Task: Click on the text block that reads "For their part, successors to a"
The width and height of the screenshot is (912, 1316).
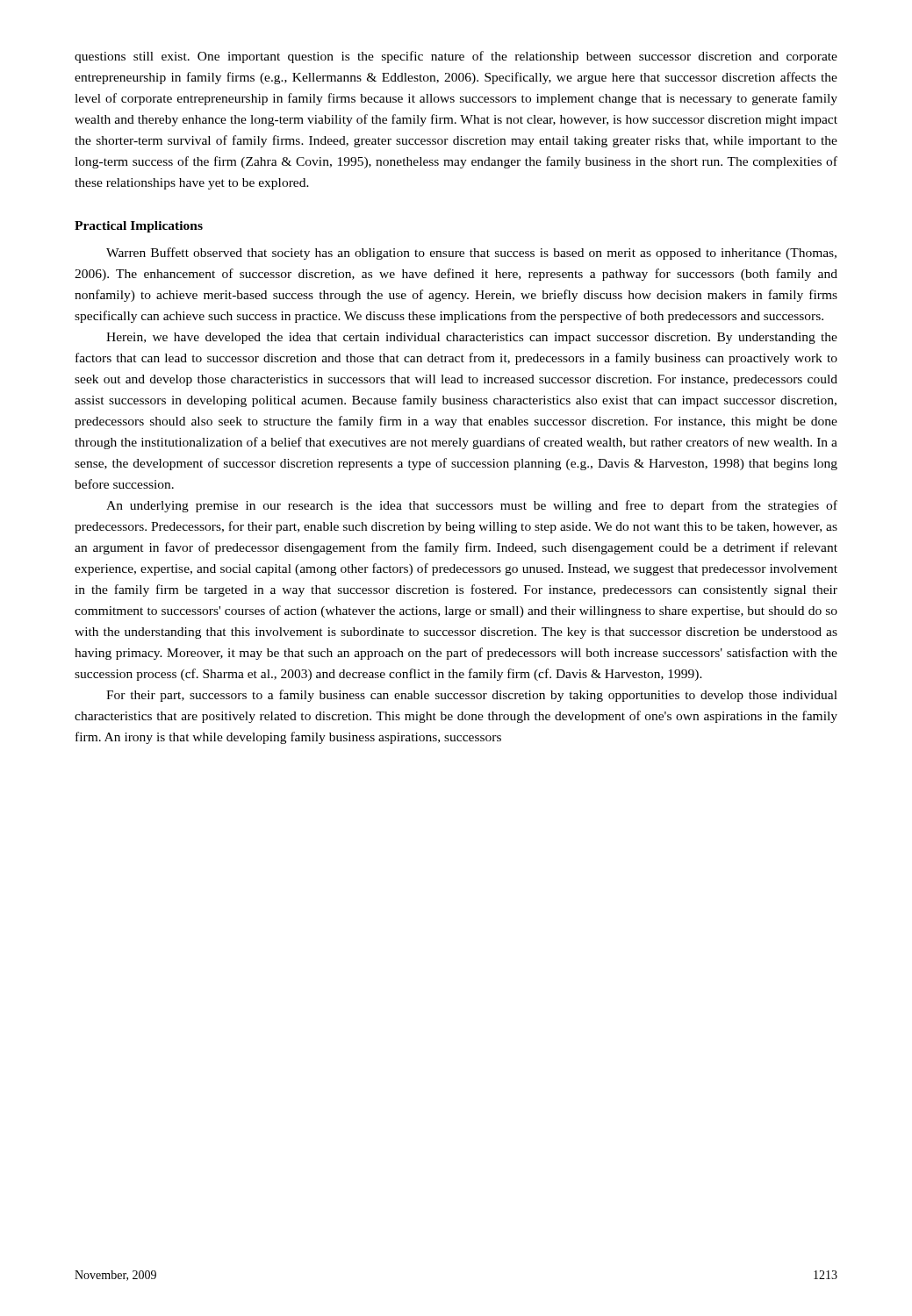Action: click(456, 716)
